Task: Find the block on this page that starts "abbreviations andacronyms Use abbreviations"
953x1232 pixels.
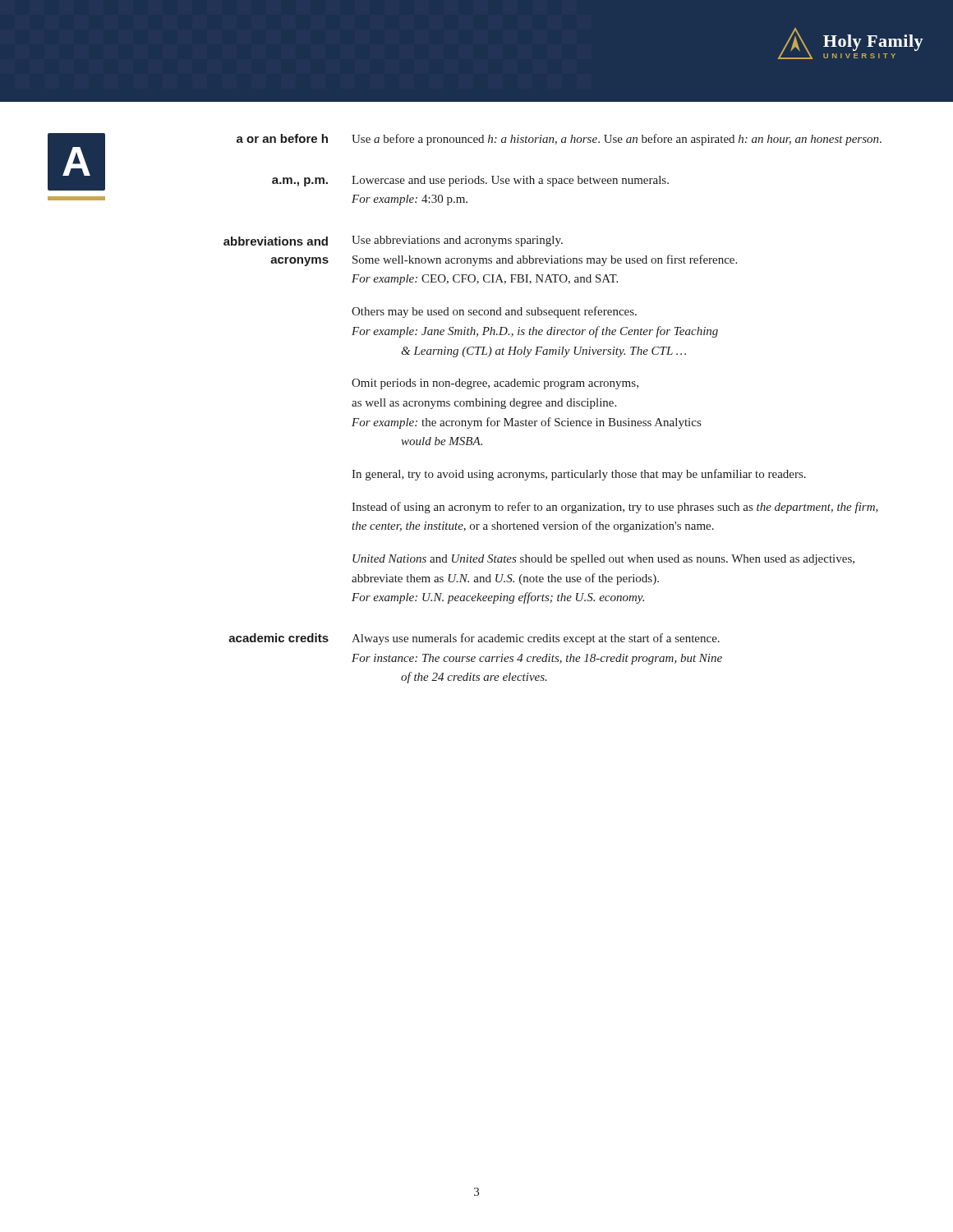Action: [x=523, y=419]
